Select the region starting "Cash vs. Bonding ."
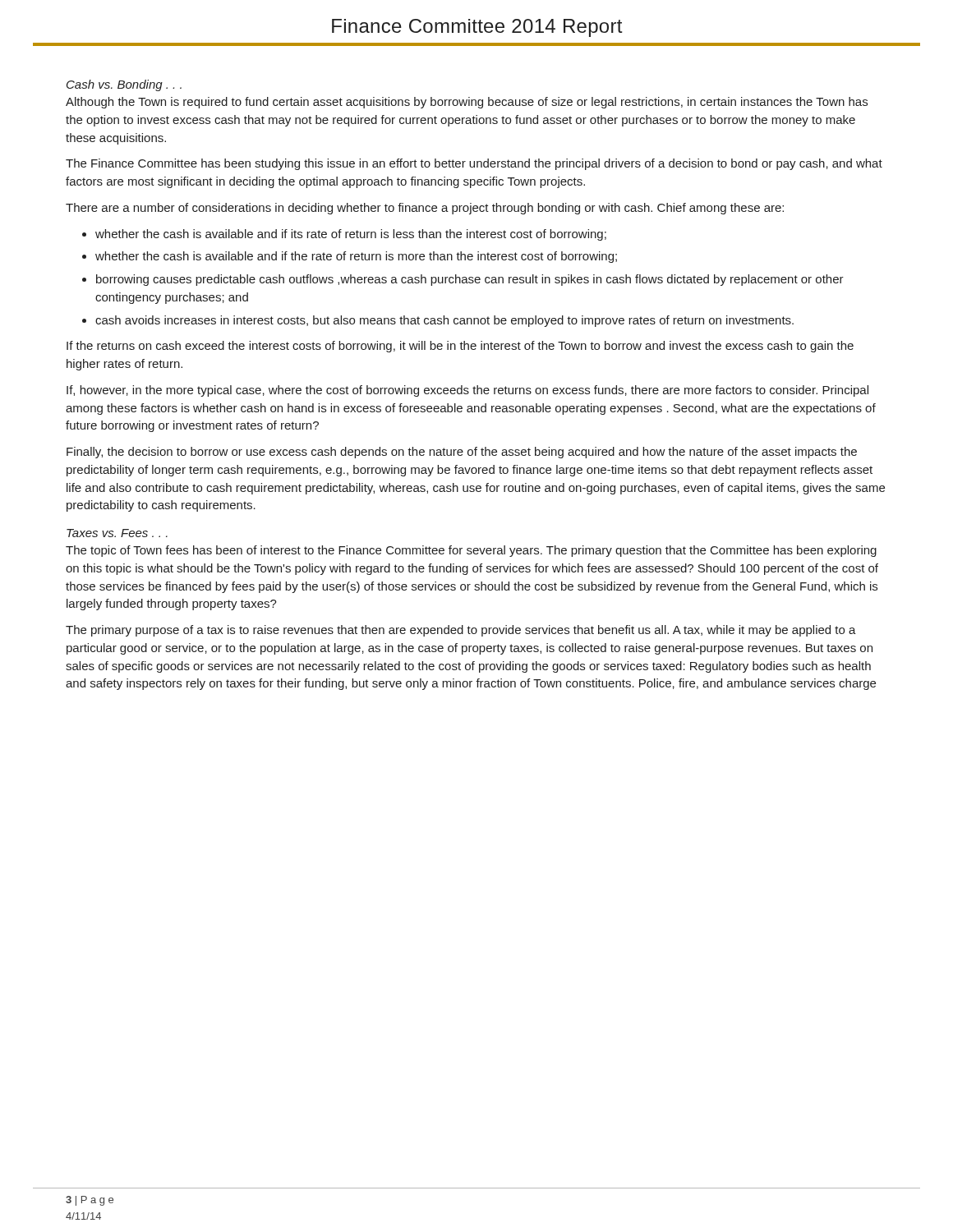This screenshot has height=1232, width=953. pos(124,84)
